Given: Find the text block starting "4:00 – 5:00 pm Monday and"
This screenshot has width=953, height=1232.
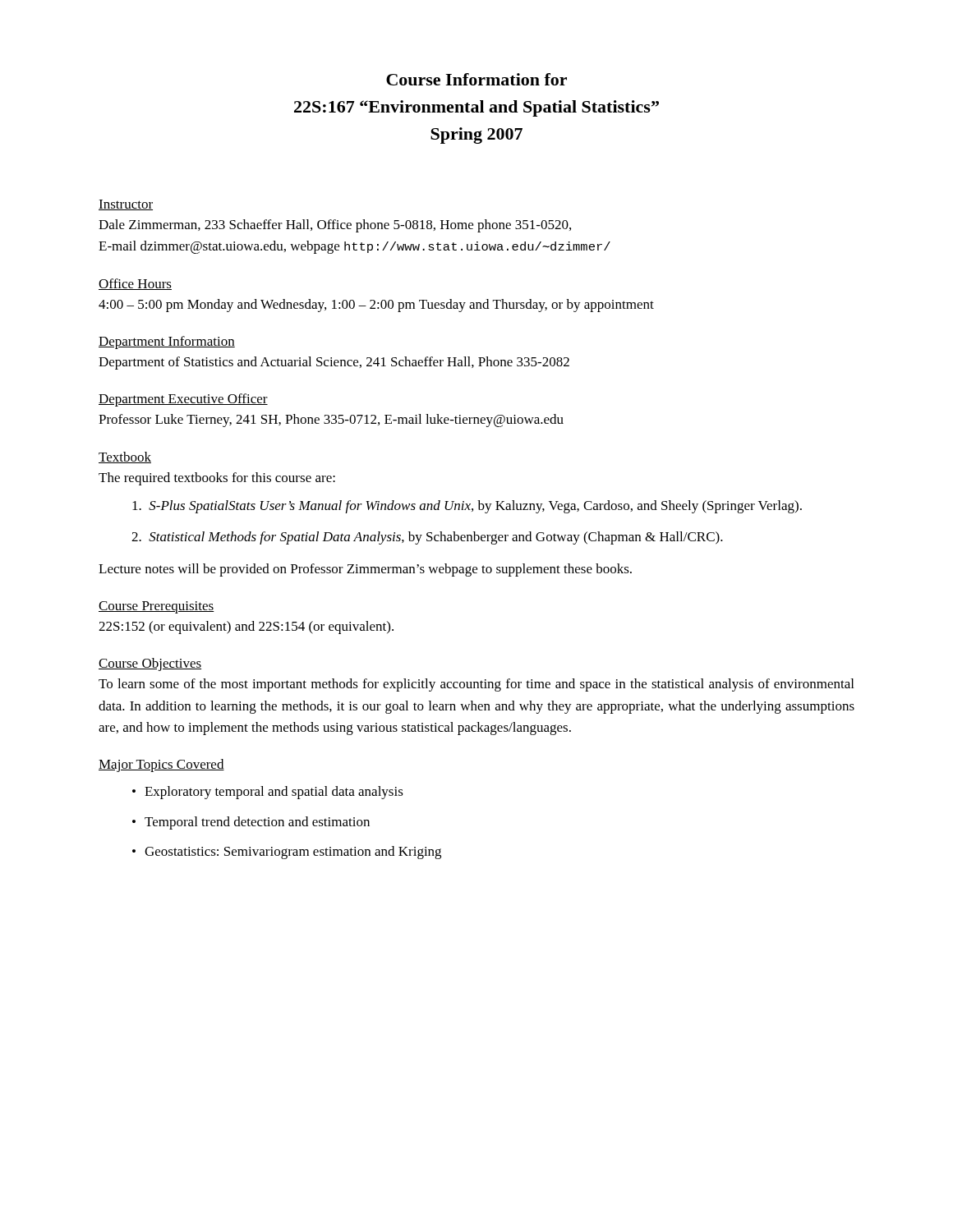Looking at the screenshot, I should (x=376, y=304).
